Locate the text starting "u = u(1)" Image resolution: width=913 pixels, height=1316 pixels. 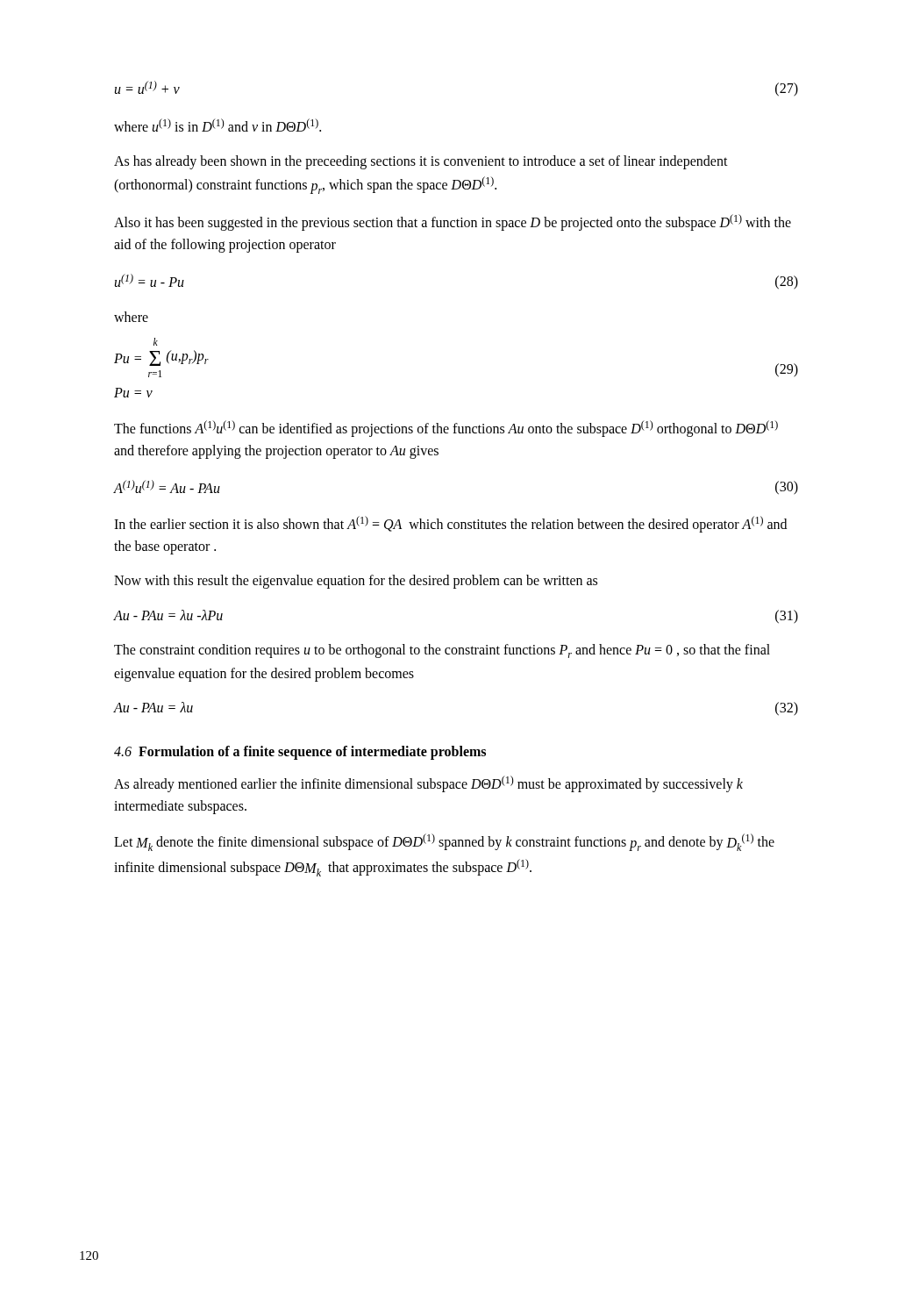(x=149, y=88)
